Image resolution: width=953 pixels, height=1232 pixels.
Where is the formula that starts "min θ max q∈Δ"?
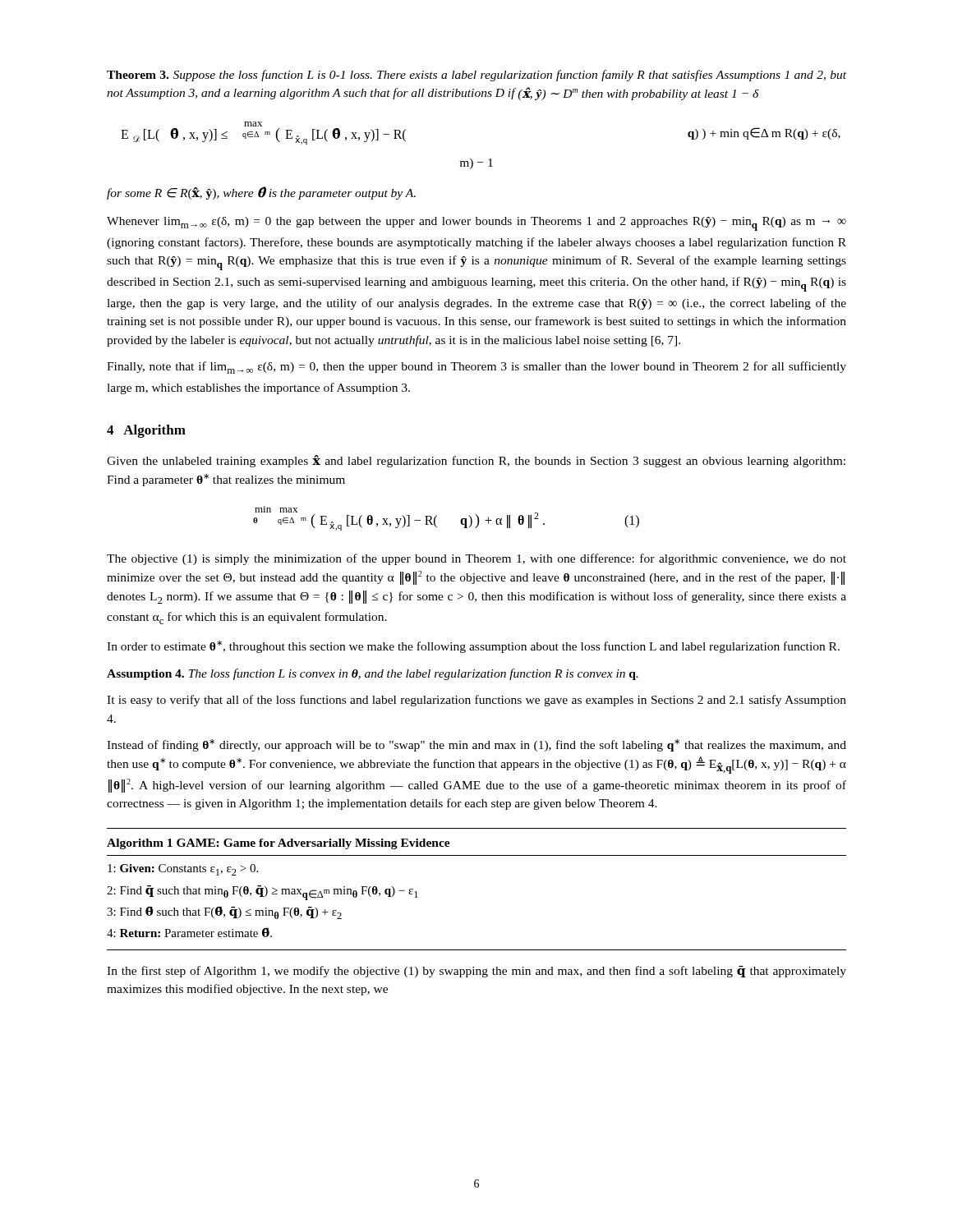pos(476,520)
